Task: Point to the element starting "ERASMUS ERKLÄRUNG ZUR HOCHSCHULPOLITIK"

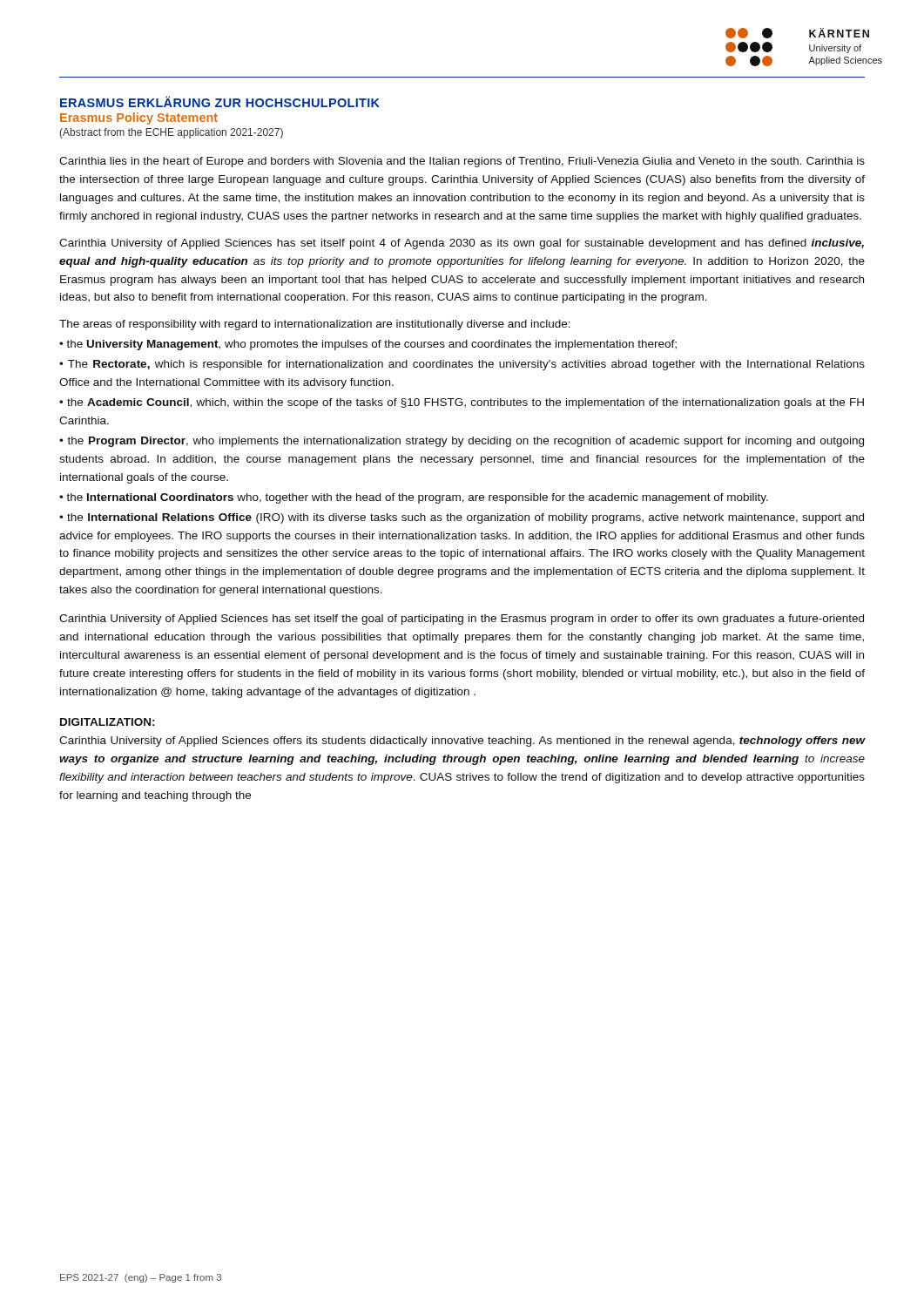Action: (220, 103)
